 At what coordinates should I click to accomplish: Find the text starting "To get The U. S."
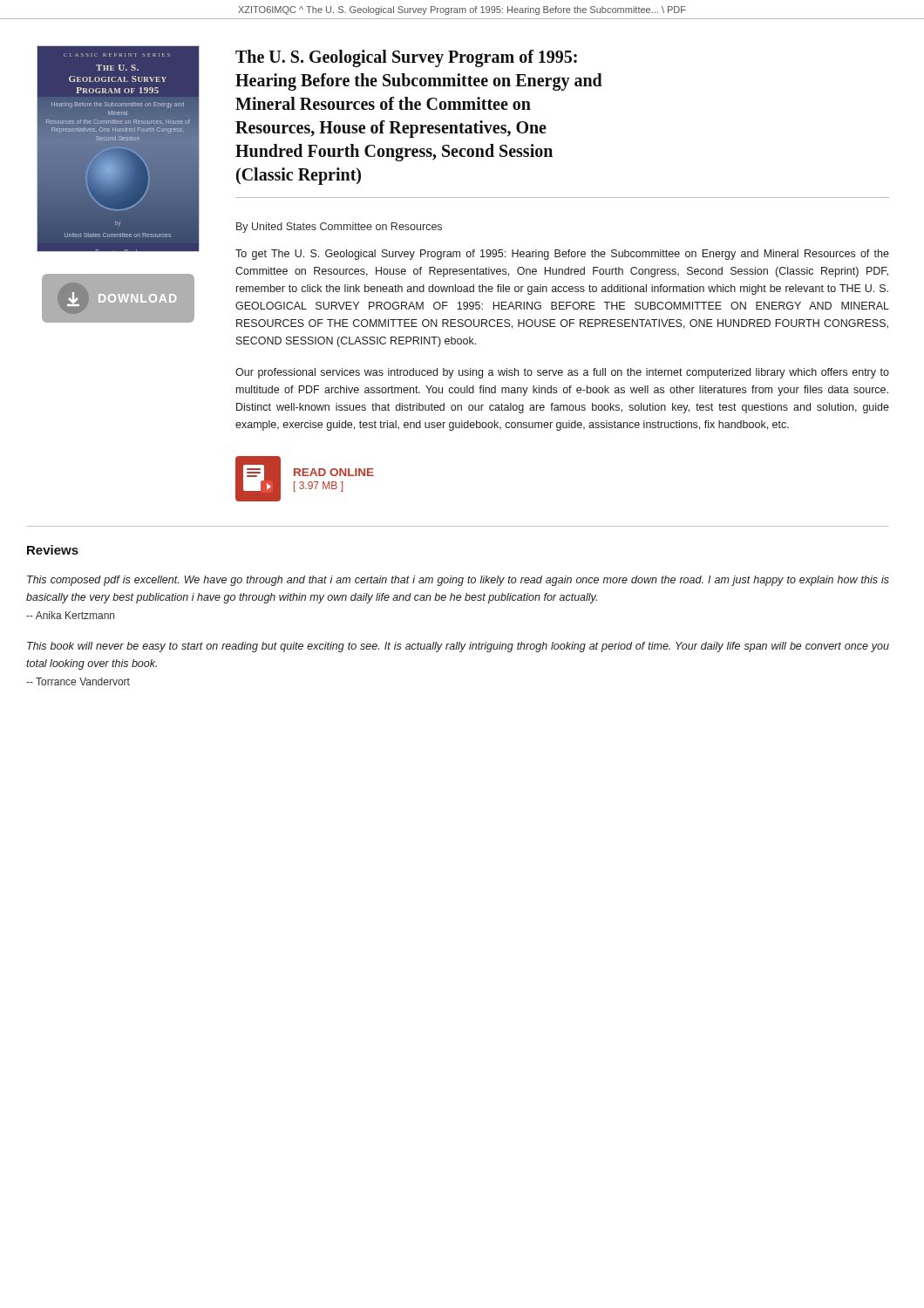[x=562, y=297]
